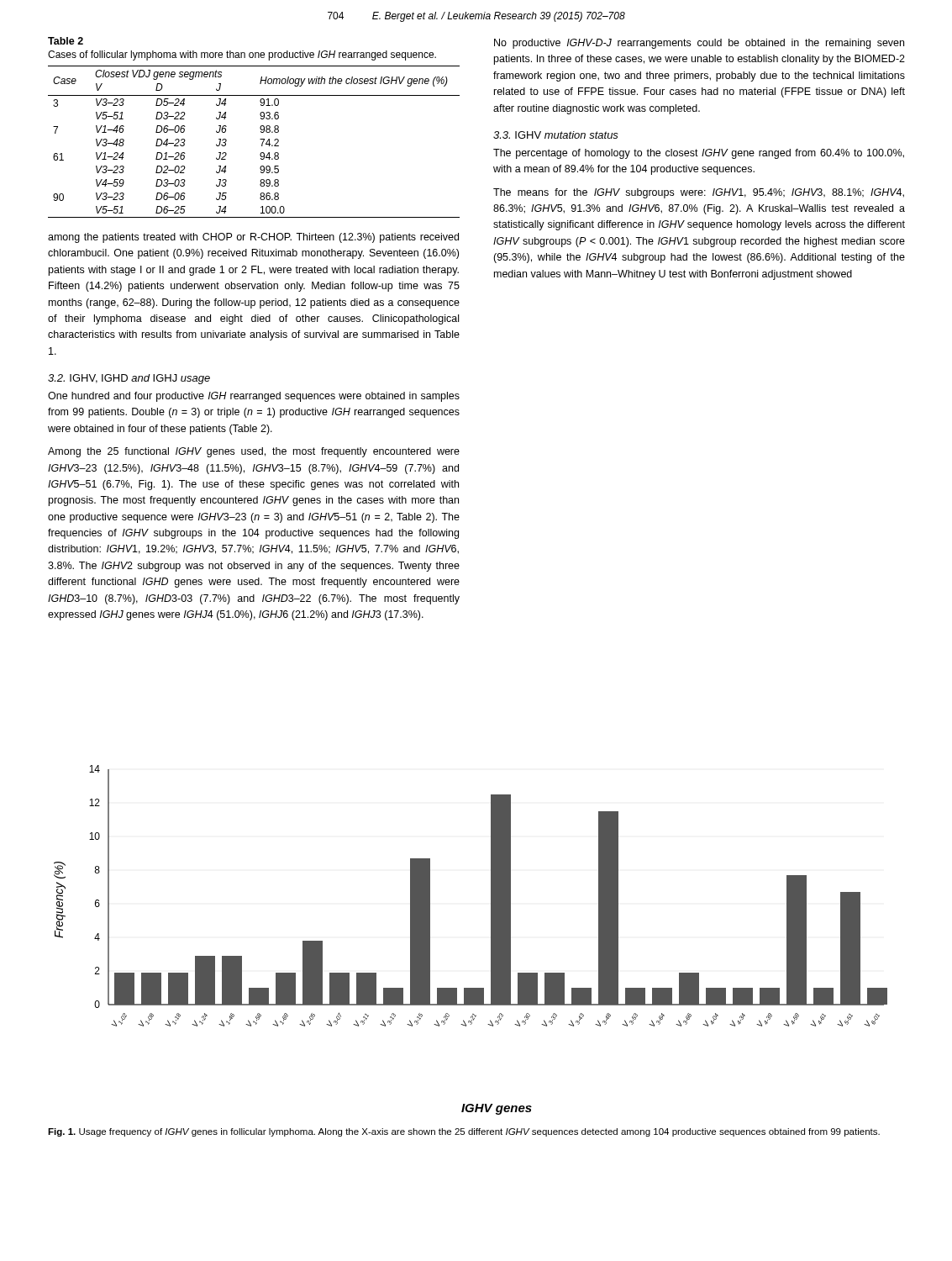Find the region starting "Among the 25"
952x1261 pixels.
254,533
